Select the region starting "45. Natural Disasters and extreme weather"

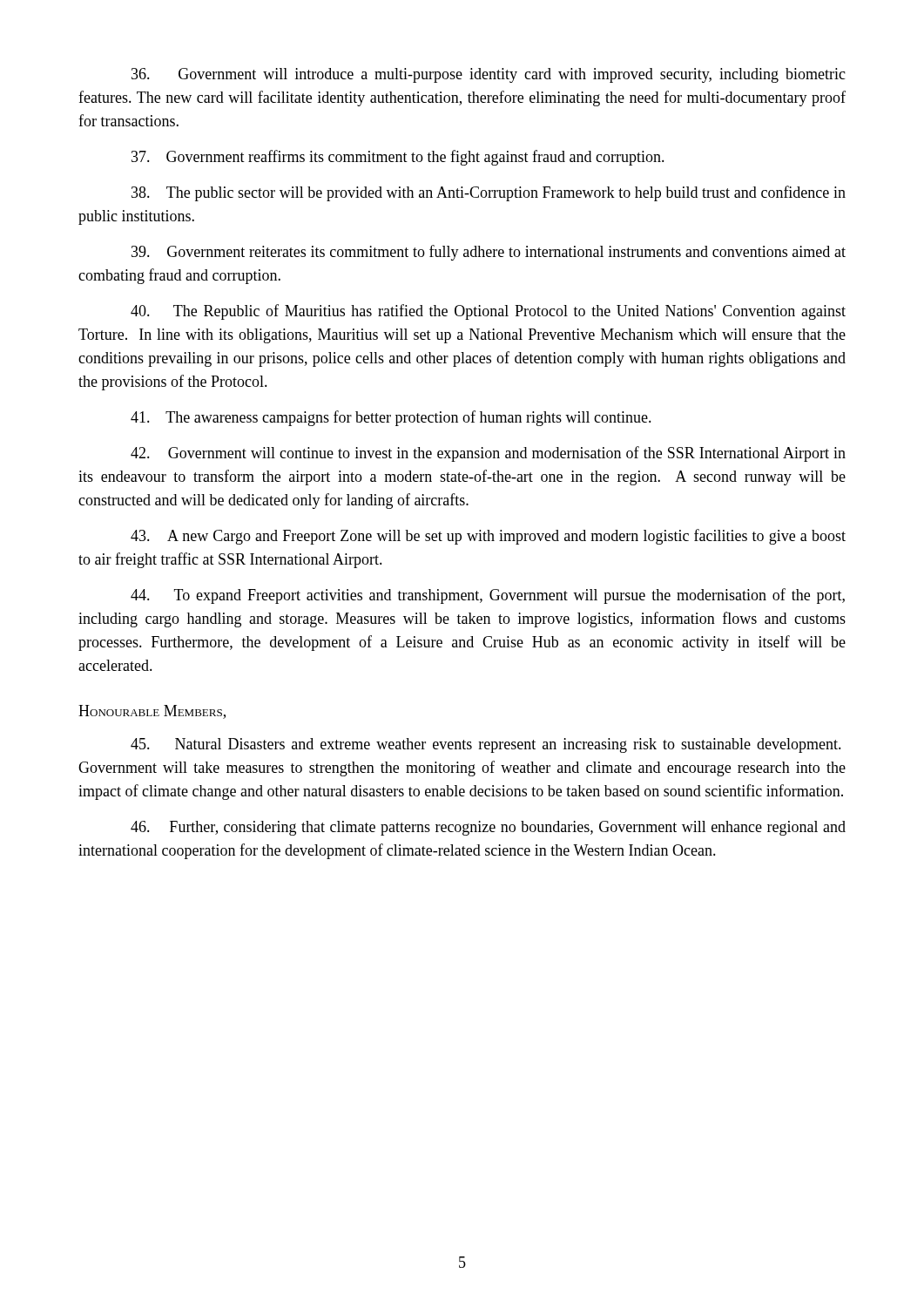point(462,768)
